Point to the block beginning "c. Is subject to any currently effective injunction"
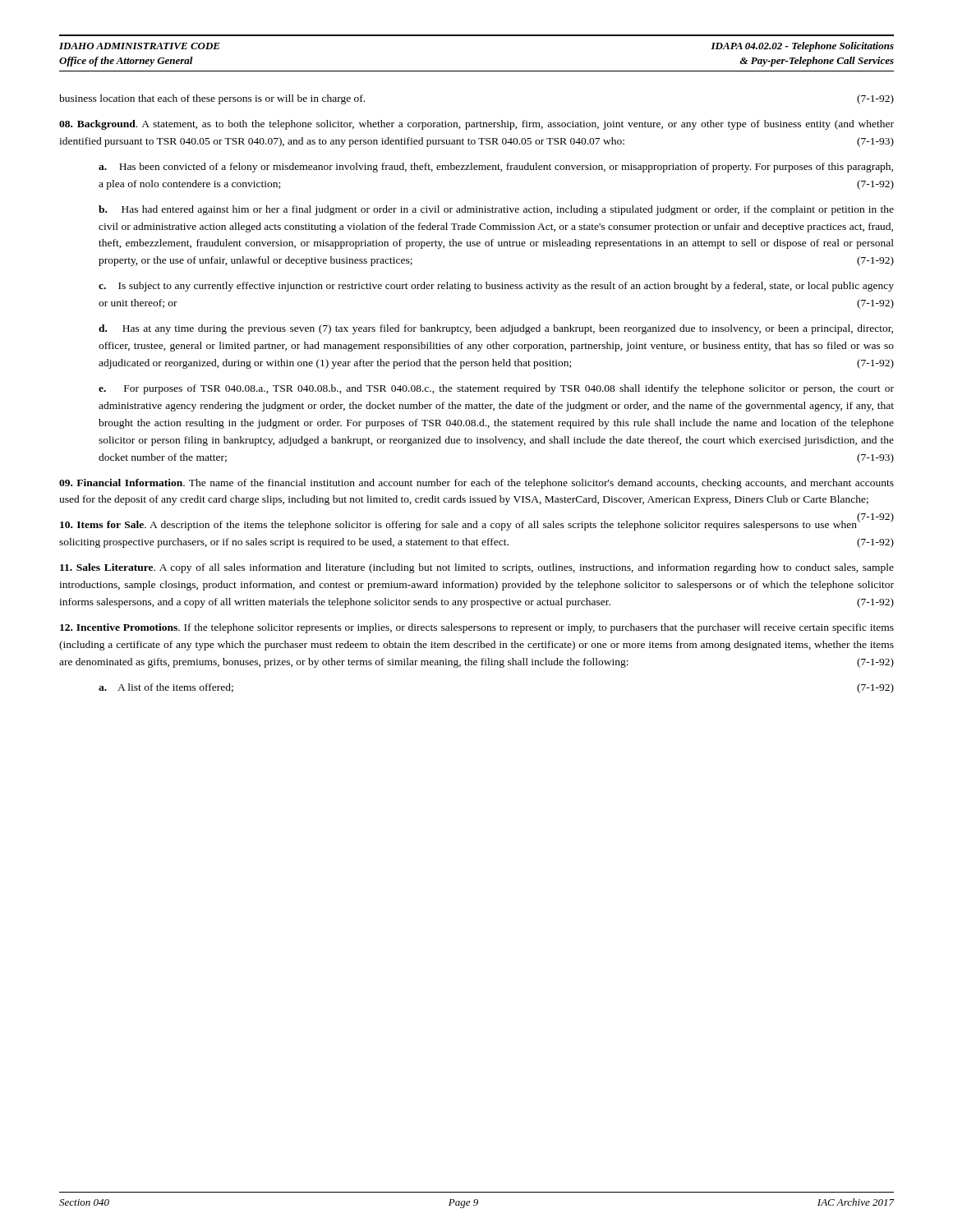 [496, 295]
